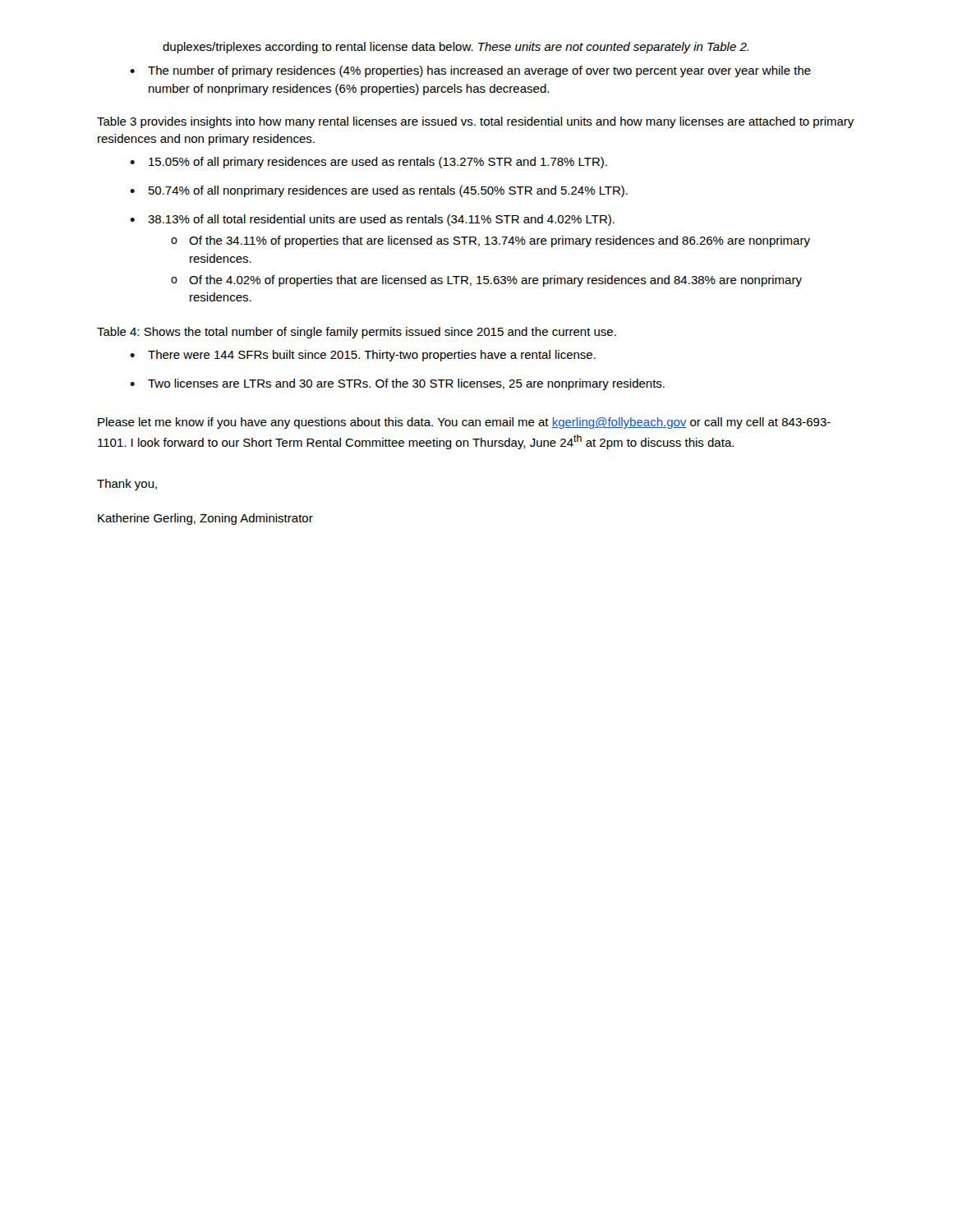Find "Katherine Gerling, Zoning Administrator" on this page
Screen dimensions: 1232x953
pos(205,517)
